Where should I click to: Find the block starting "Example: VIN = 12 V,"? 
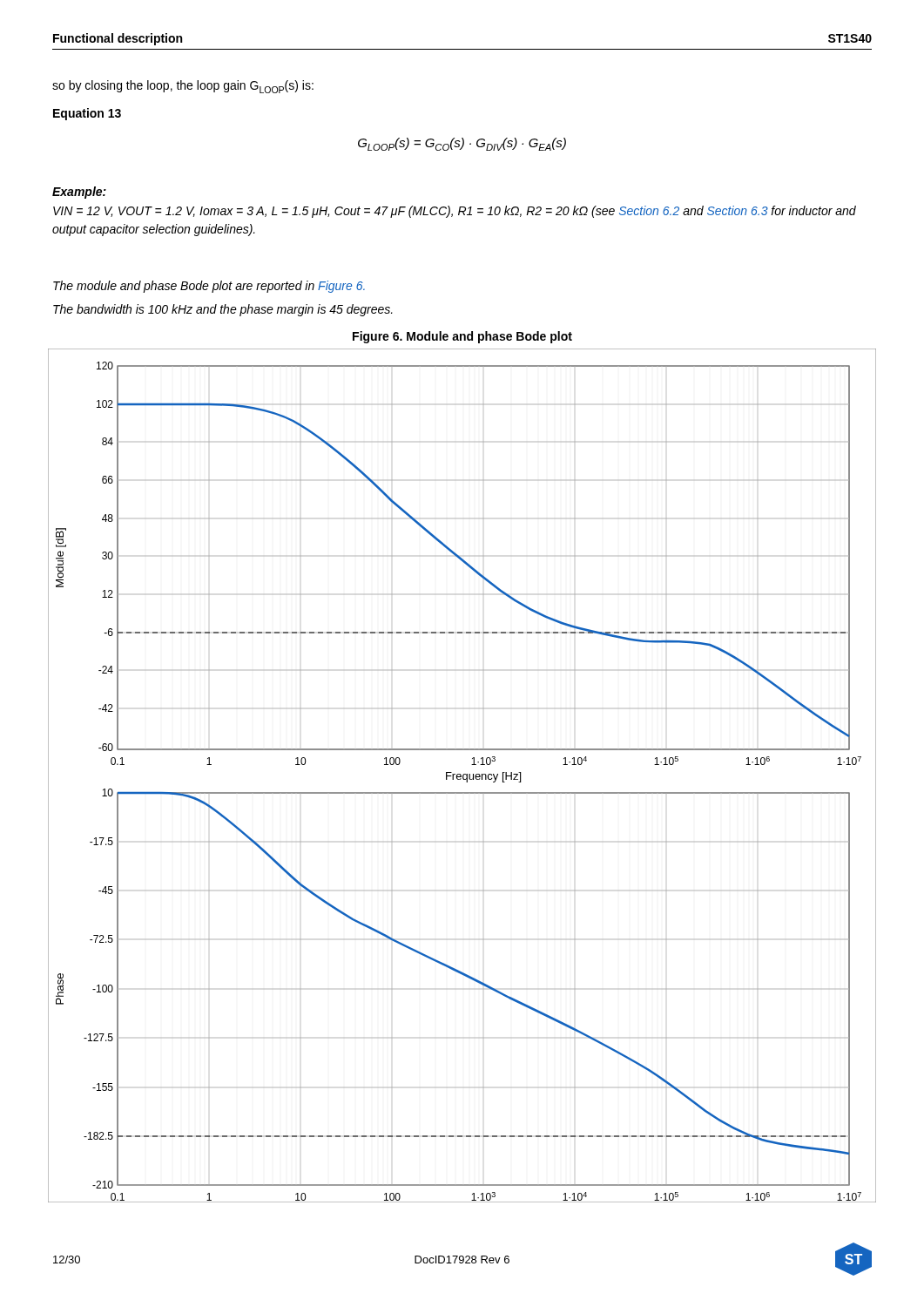tap(454, 211)
